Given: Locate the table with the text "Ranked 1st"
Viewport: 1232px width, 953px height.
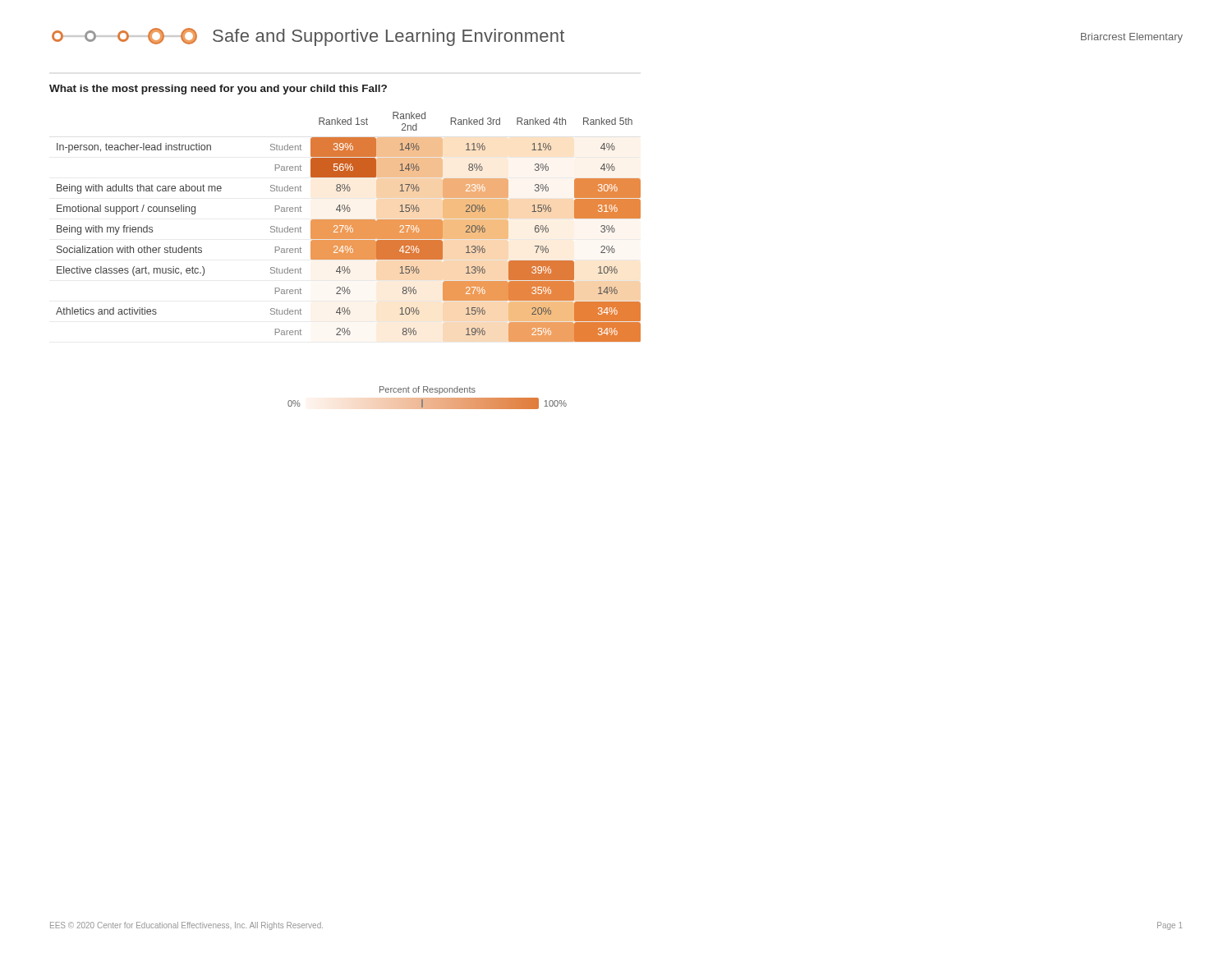Looking at the screenshot, I should [x=345, y=225].
